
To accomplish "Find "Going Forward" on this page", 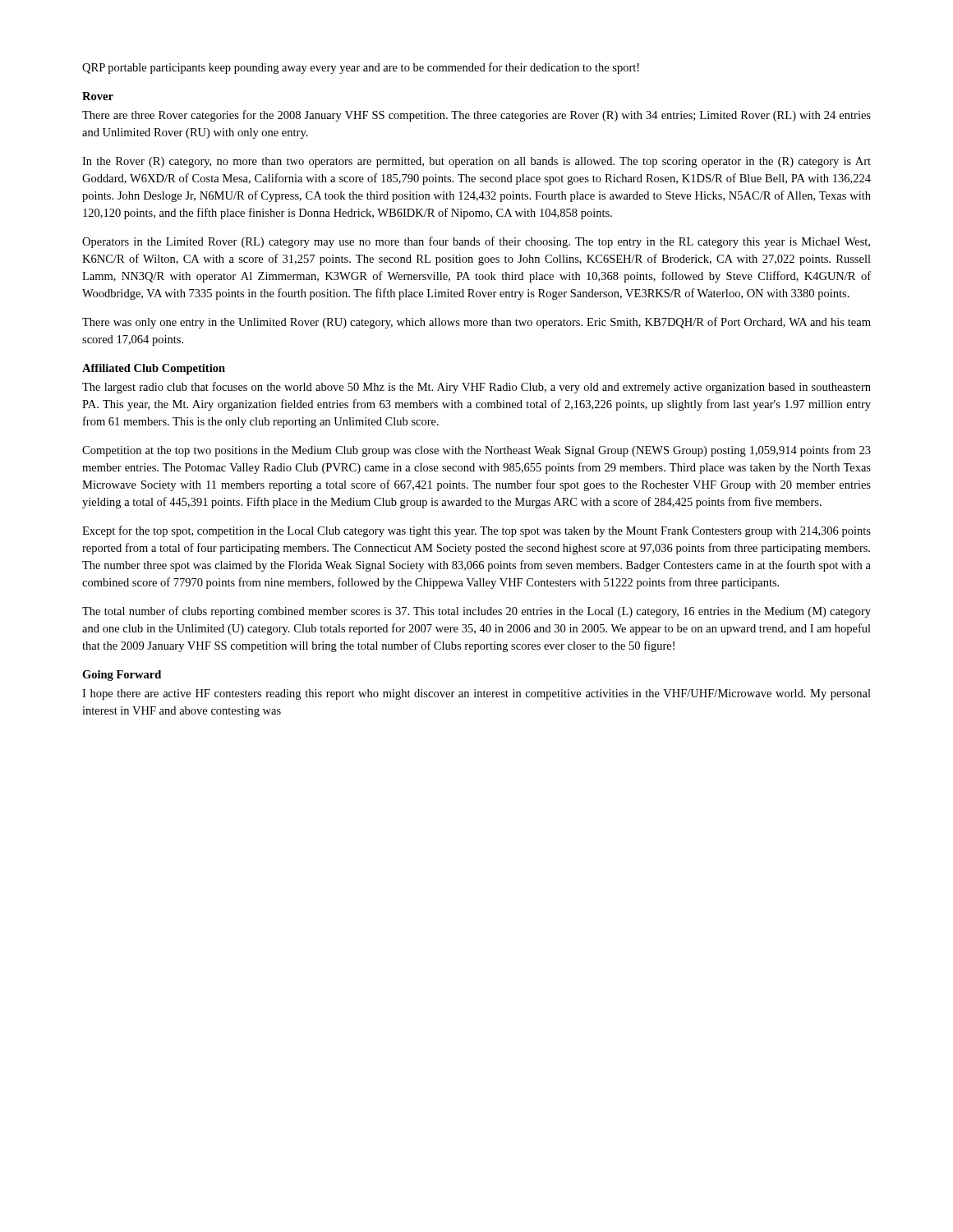I will click(x=122, y=675).
